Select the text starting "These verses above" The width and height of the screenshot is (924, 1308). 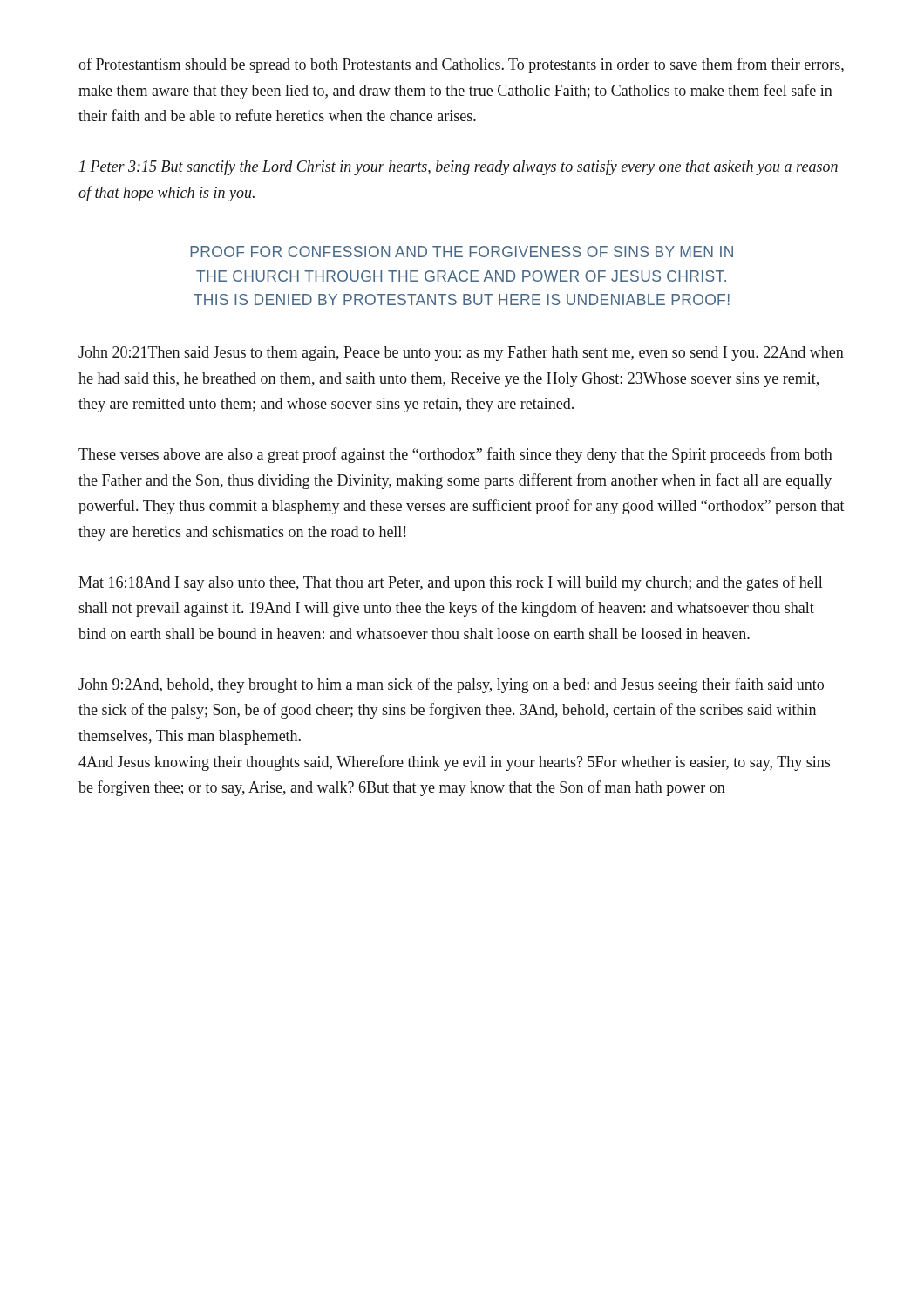[461, 493]
